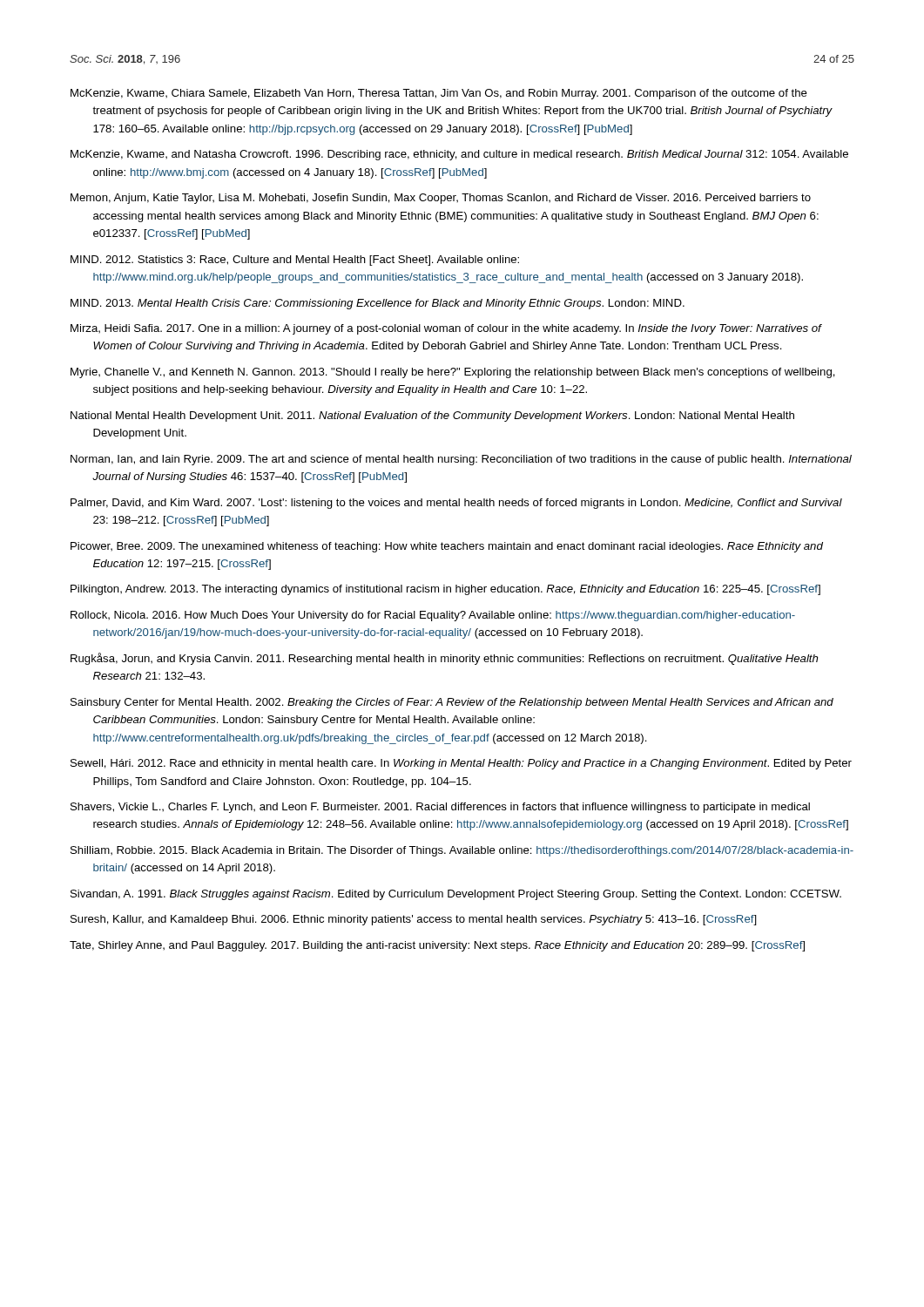
Task: Find the block on this page that starts "MIND. 2012. Statistics 3: Race, Culture and Mental"
Action: 462,268
